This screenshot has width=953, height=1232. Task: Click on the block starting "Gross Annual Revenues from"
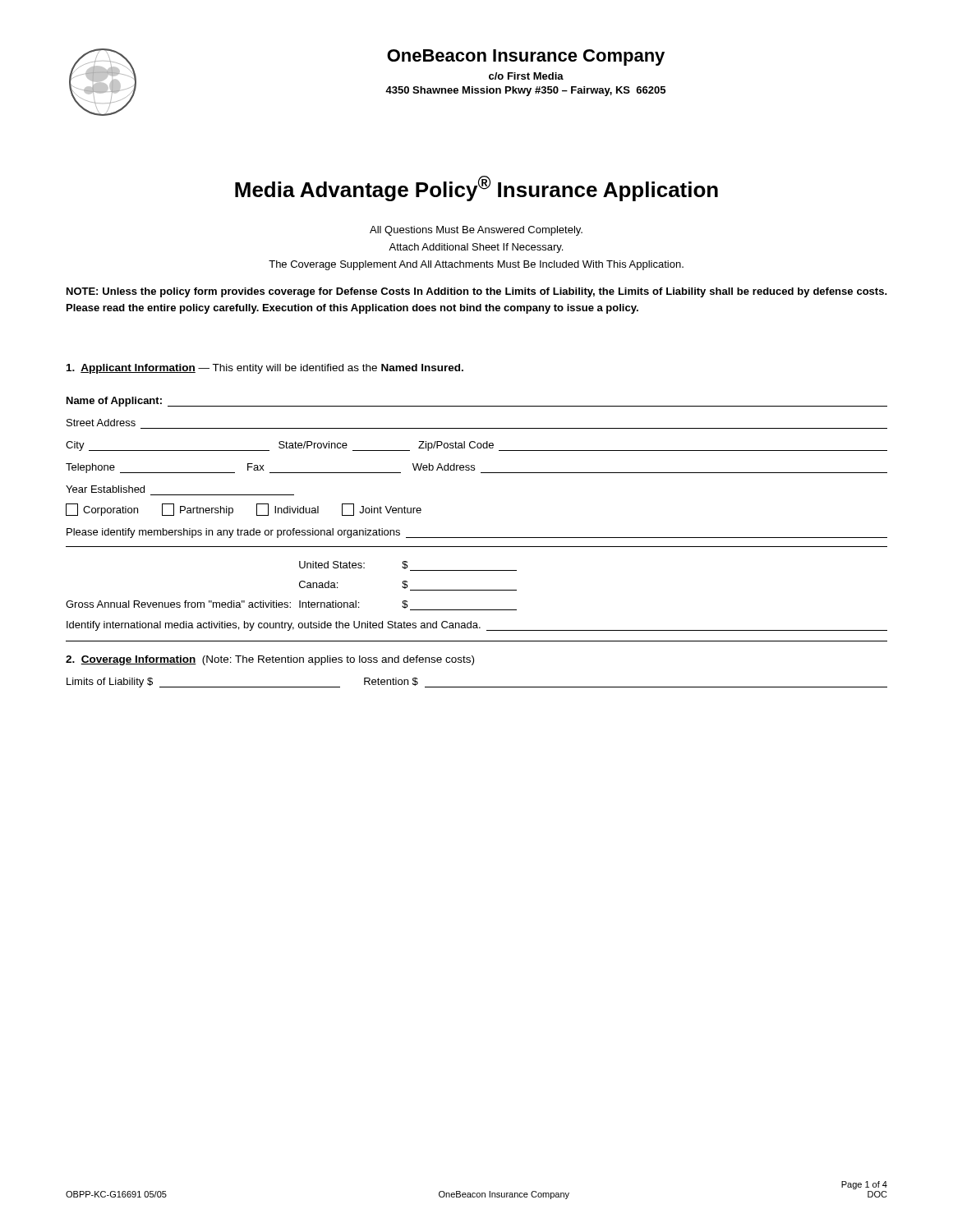coord(476,584)
